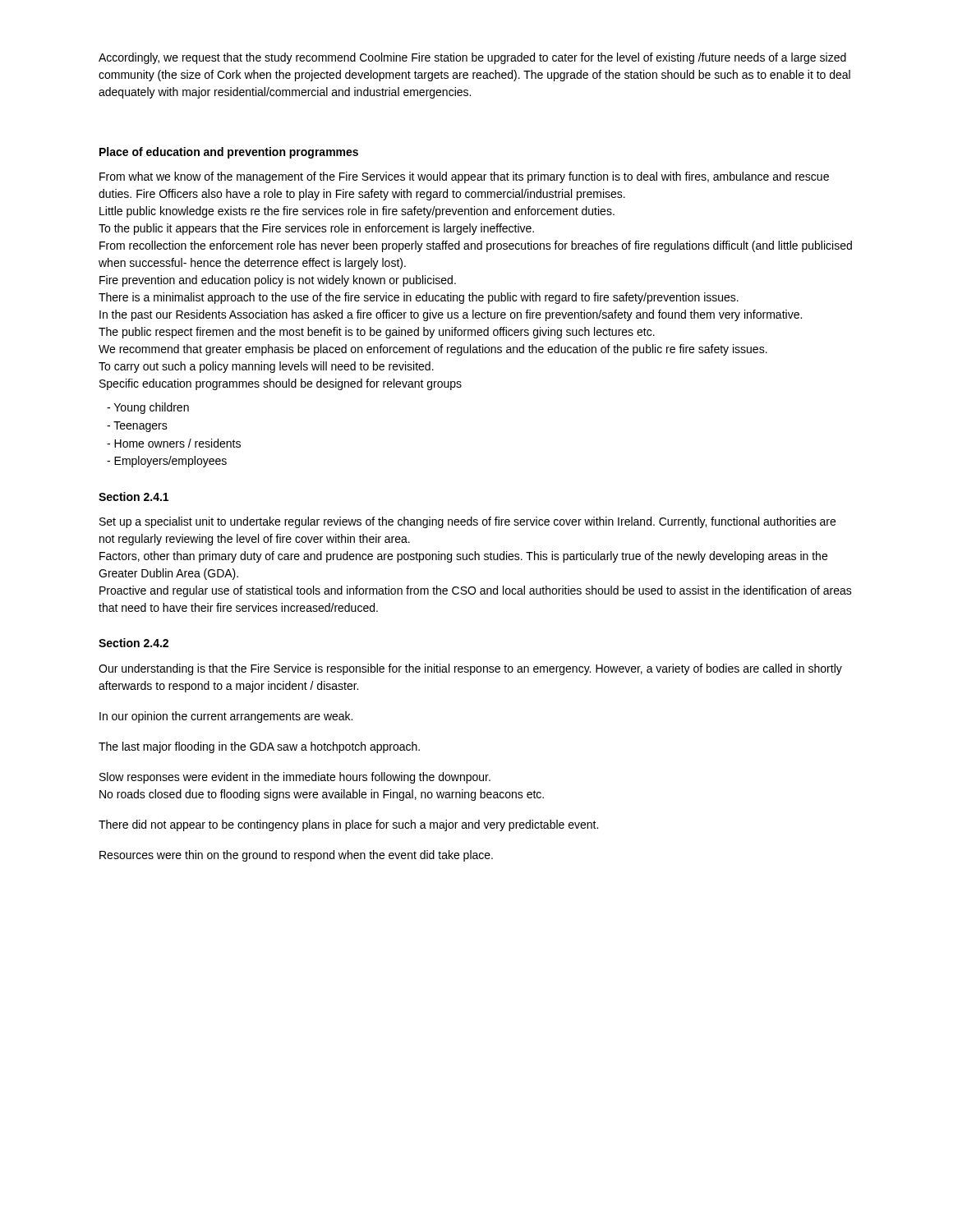The height and width of the screenshot is (1232, 953).
Task: Click on the text block starting "Place of education and prevention programmes"
Action: coord(229,152)
